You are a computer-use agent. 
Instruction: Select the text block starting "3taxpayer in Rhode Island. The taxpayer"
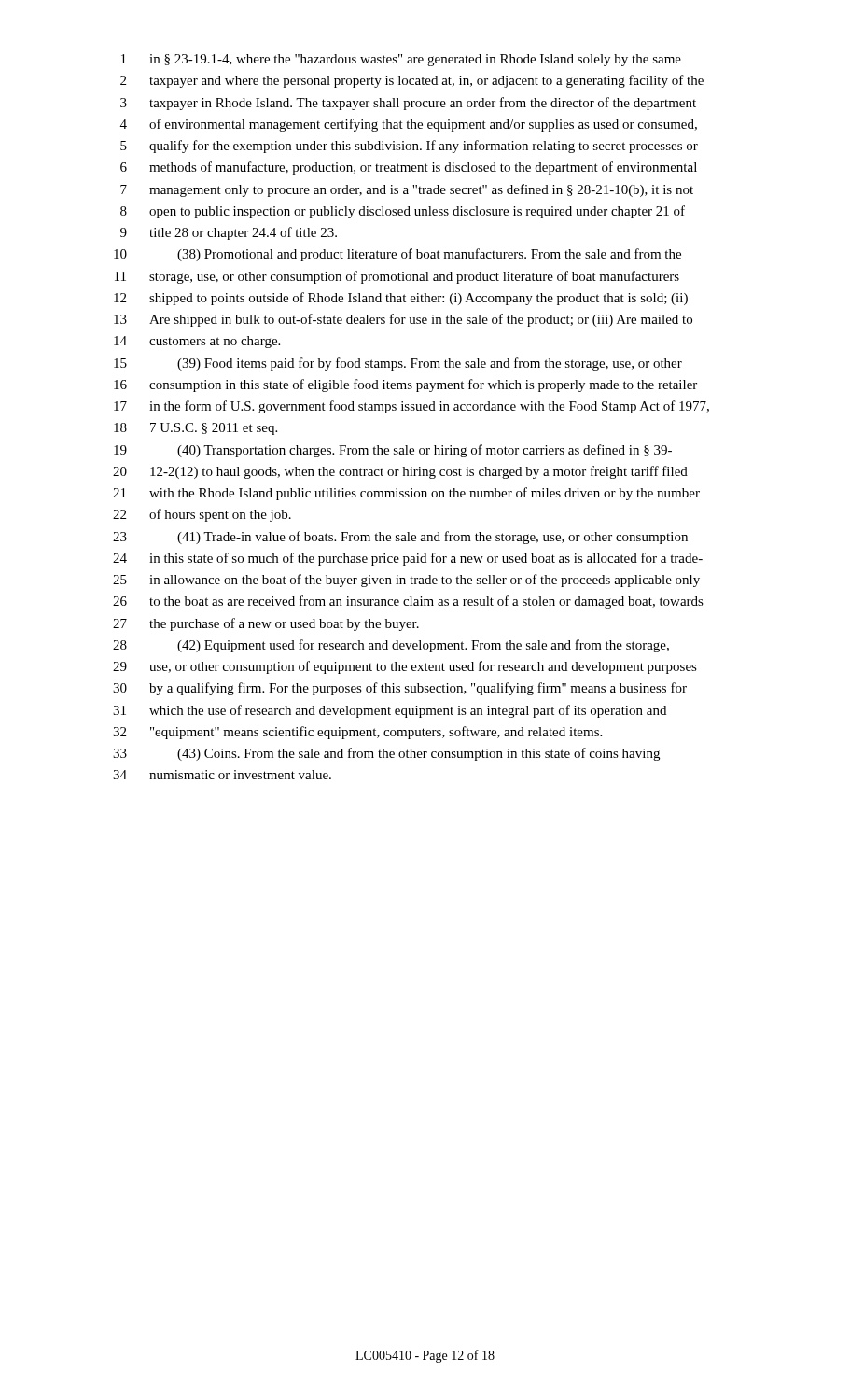433,103
